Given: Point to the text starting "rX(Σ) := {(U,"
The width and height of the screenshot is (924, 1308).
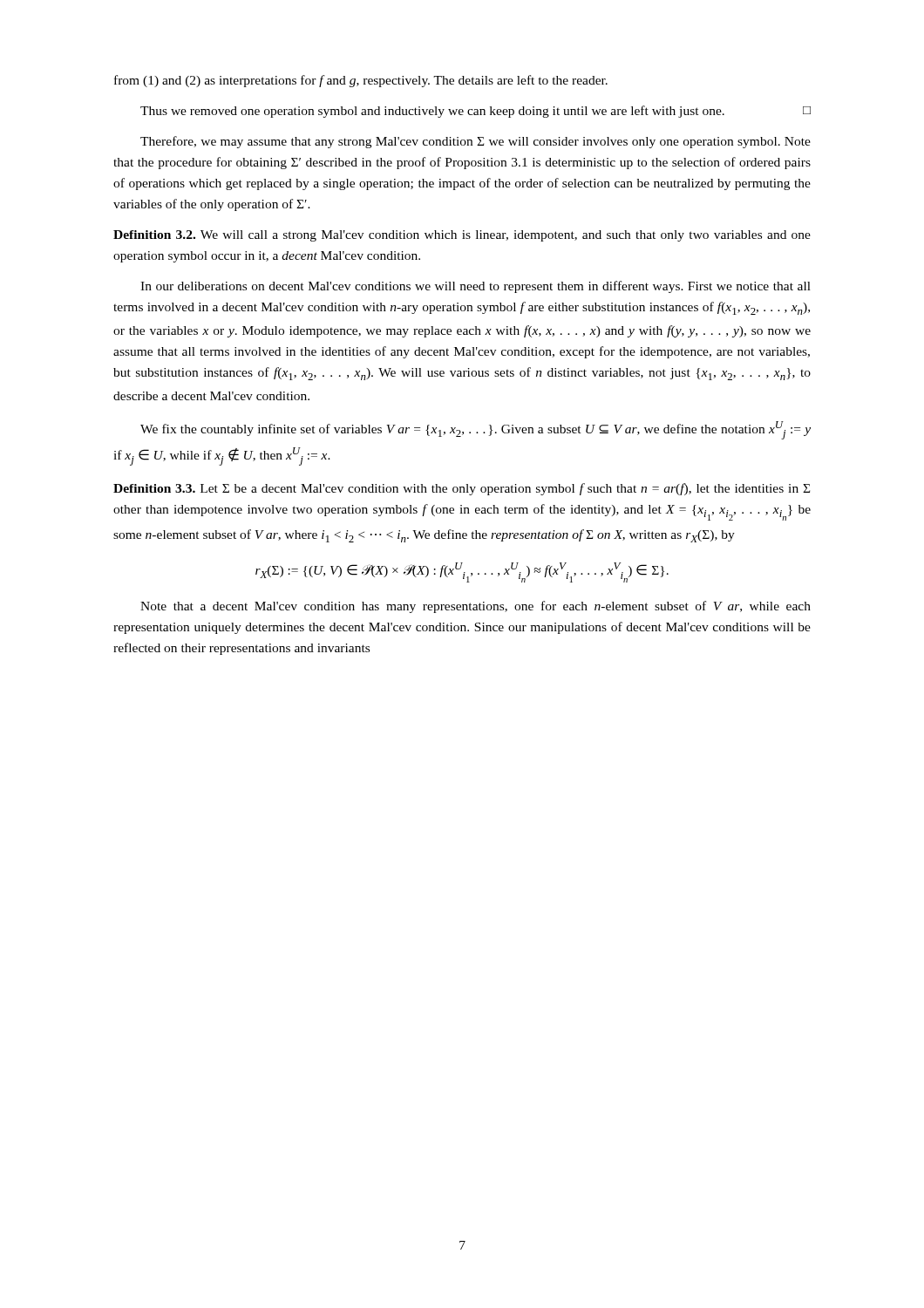Looking at the screenshot, I should click(x=462, y=571).
